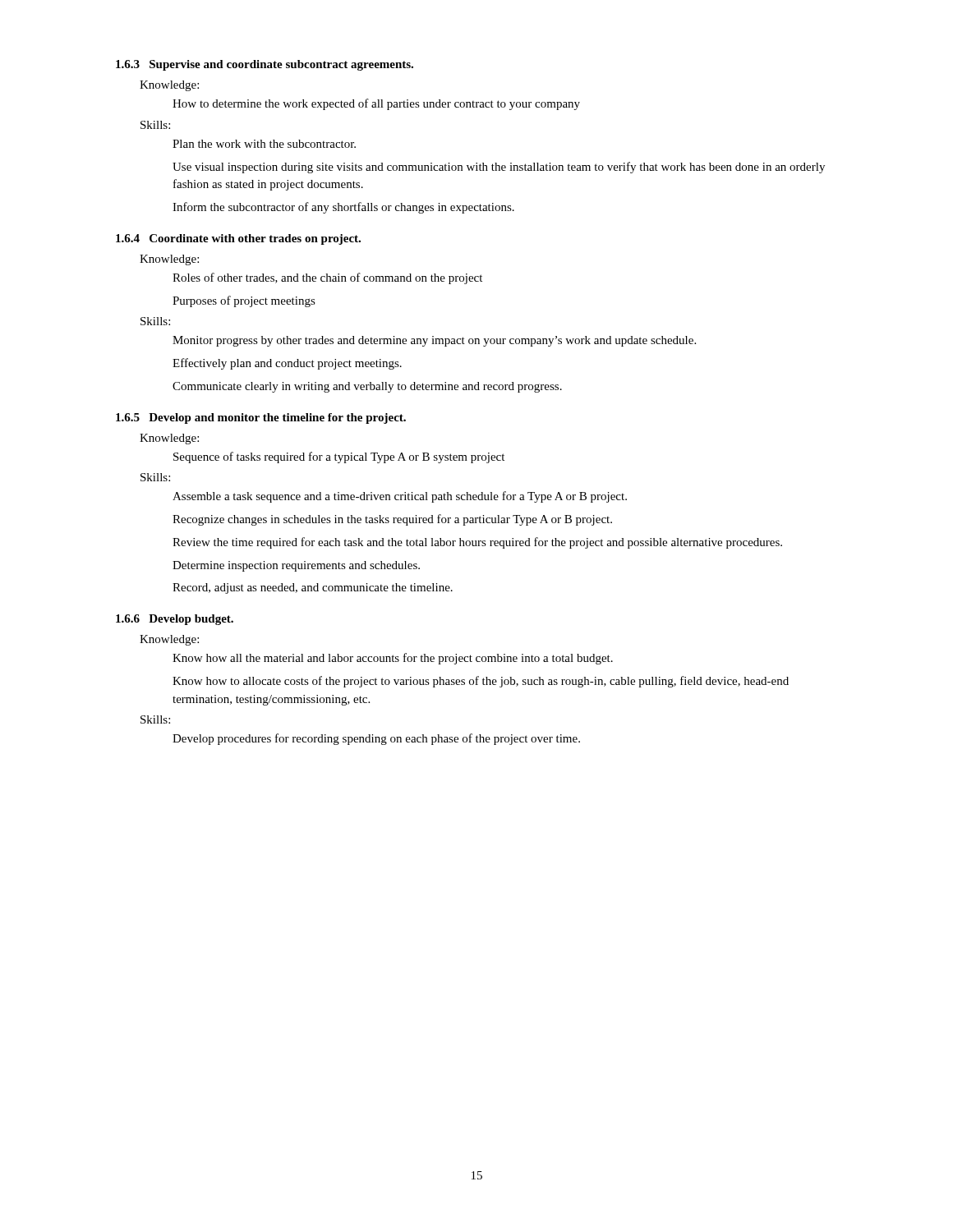Find the element starting "How to determine the work expected of"
The height and width of the screenshot is (1232, 953).
[x=376, y=103]
